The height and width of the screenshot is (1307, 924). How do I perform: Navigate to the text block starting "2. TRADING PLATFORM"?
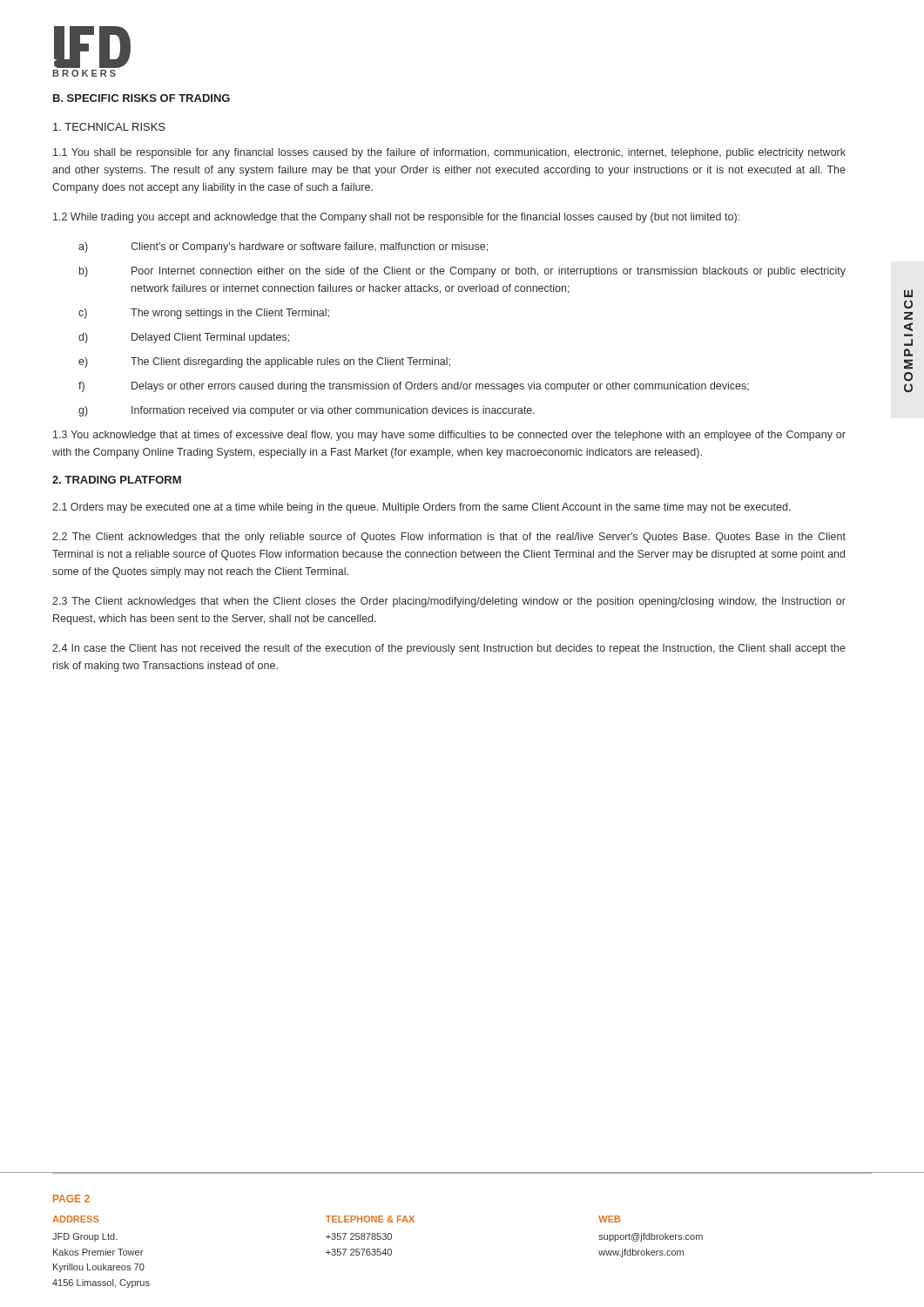(x=117, y=480)
